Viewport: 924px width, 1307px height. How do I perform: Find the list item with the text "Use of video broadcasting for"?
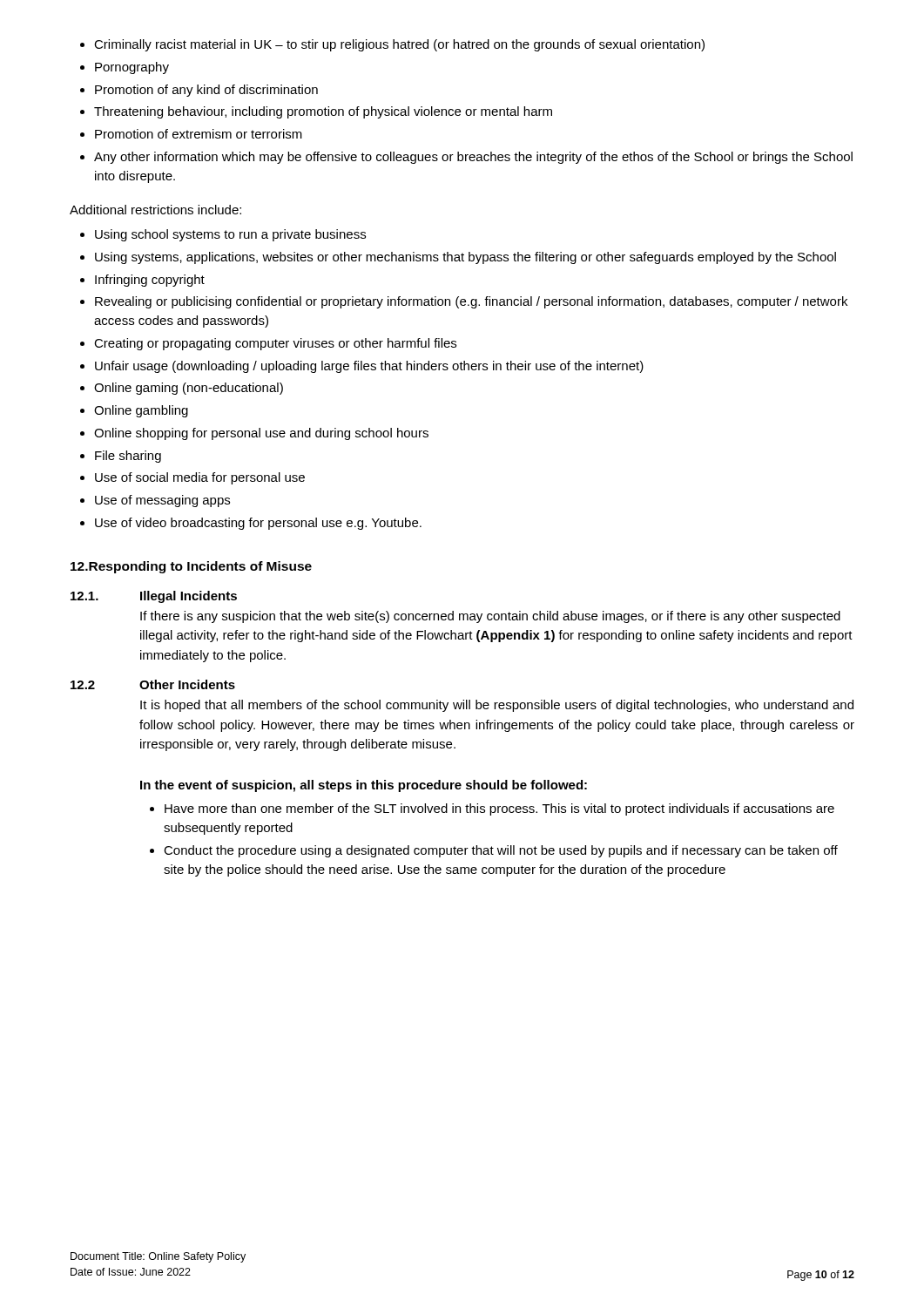[258, 524]
